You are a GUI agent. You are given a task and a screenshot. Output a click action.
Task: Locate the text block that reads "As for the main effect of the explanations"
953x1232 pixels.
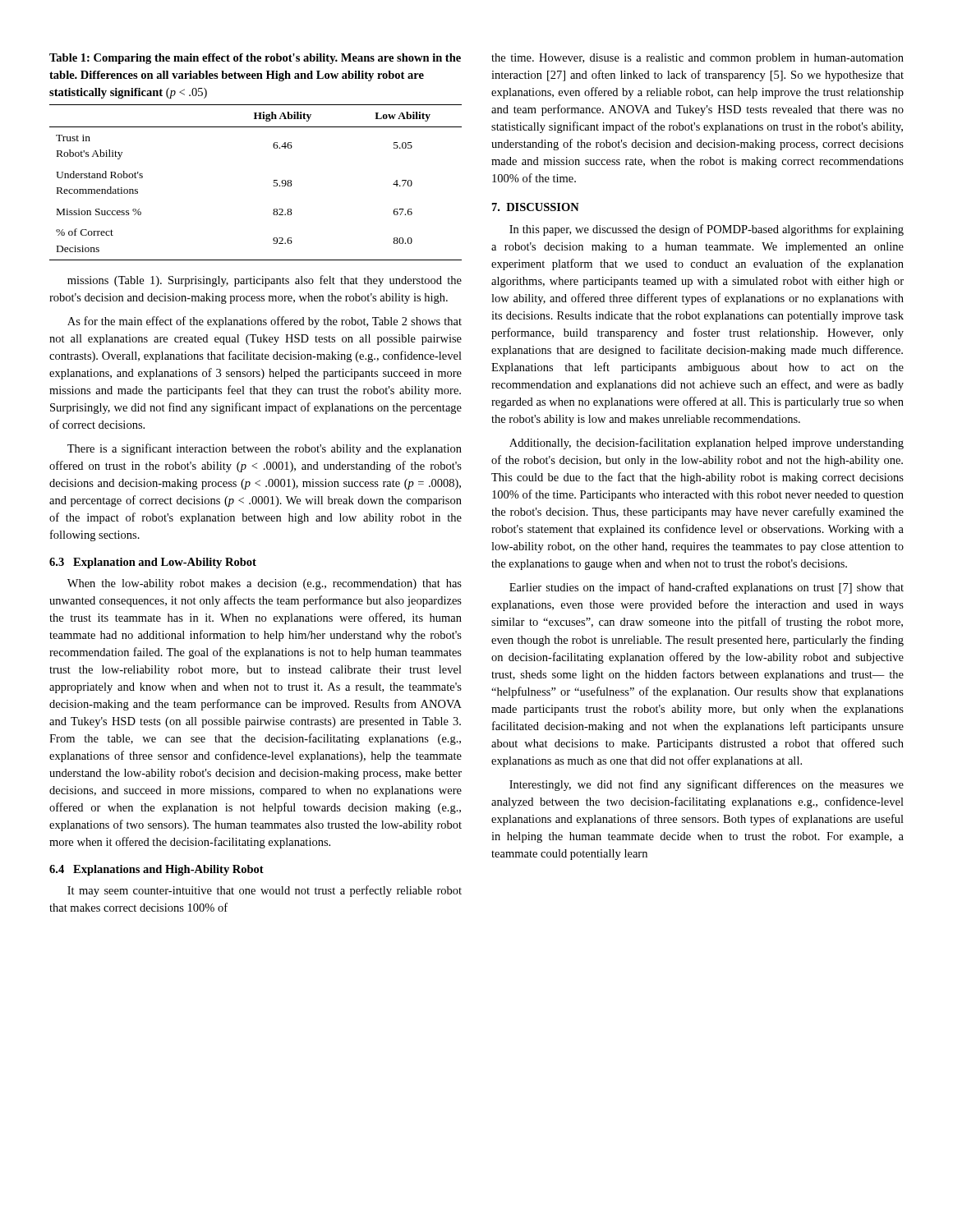255,373
